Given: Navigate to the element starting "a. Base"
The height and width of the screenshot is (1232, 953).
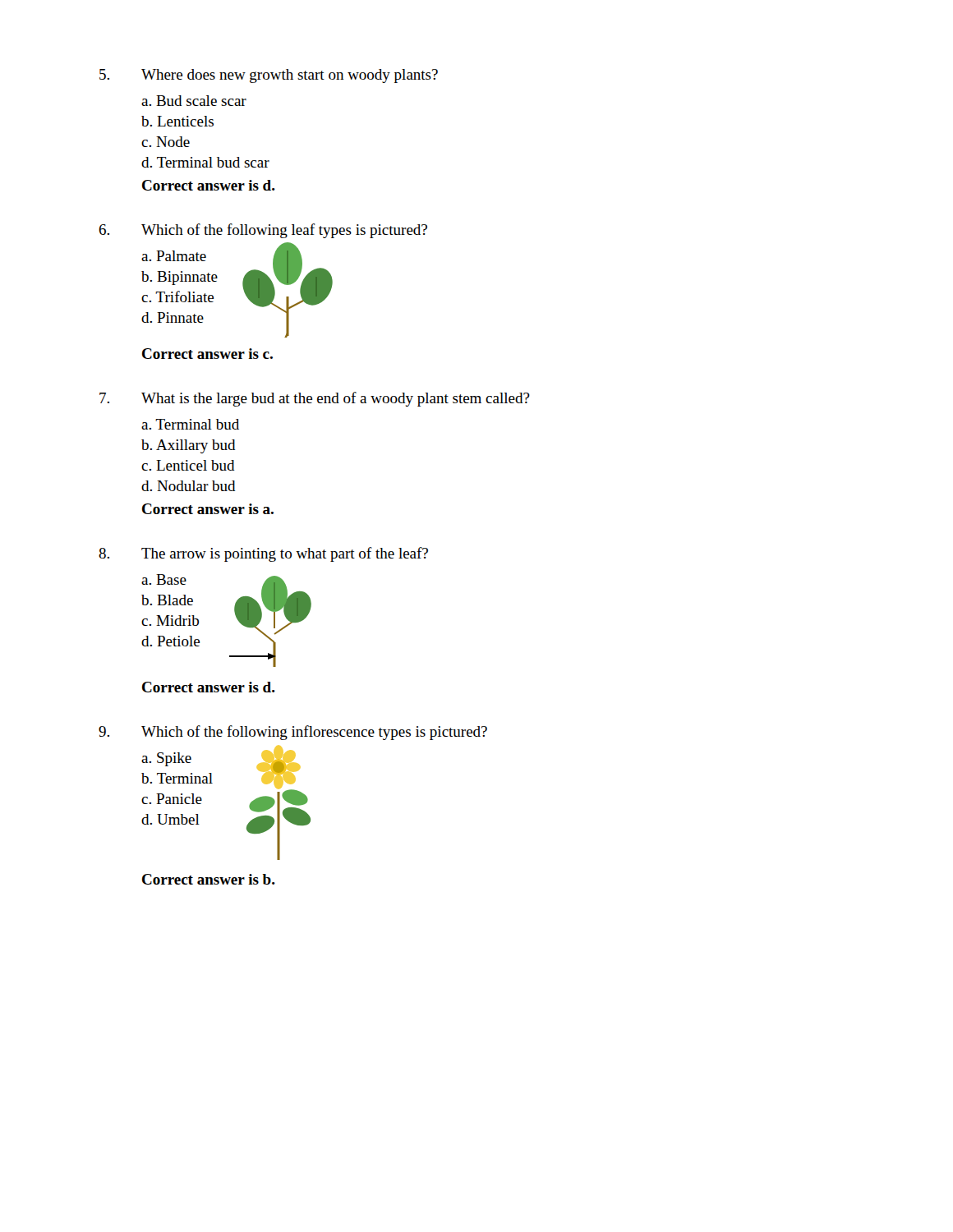Looking at the screenshot, I should (x=164, y=579).
